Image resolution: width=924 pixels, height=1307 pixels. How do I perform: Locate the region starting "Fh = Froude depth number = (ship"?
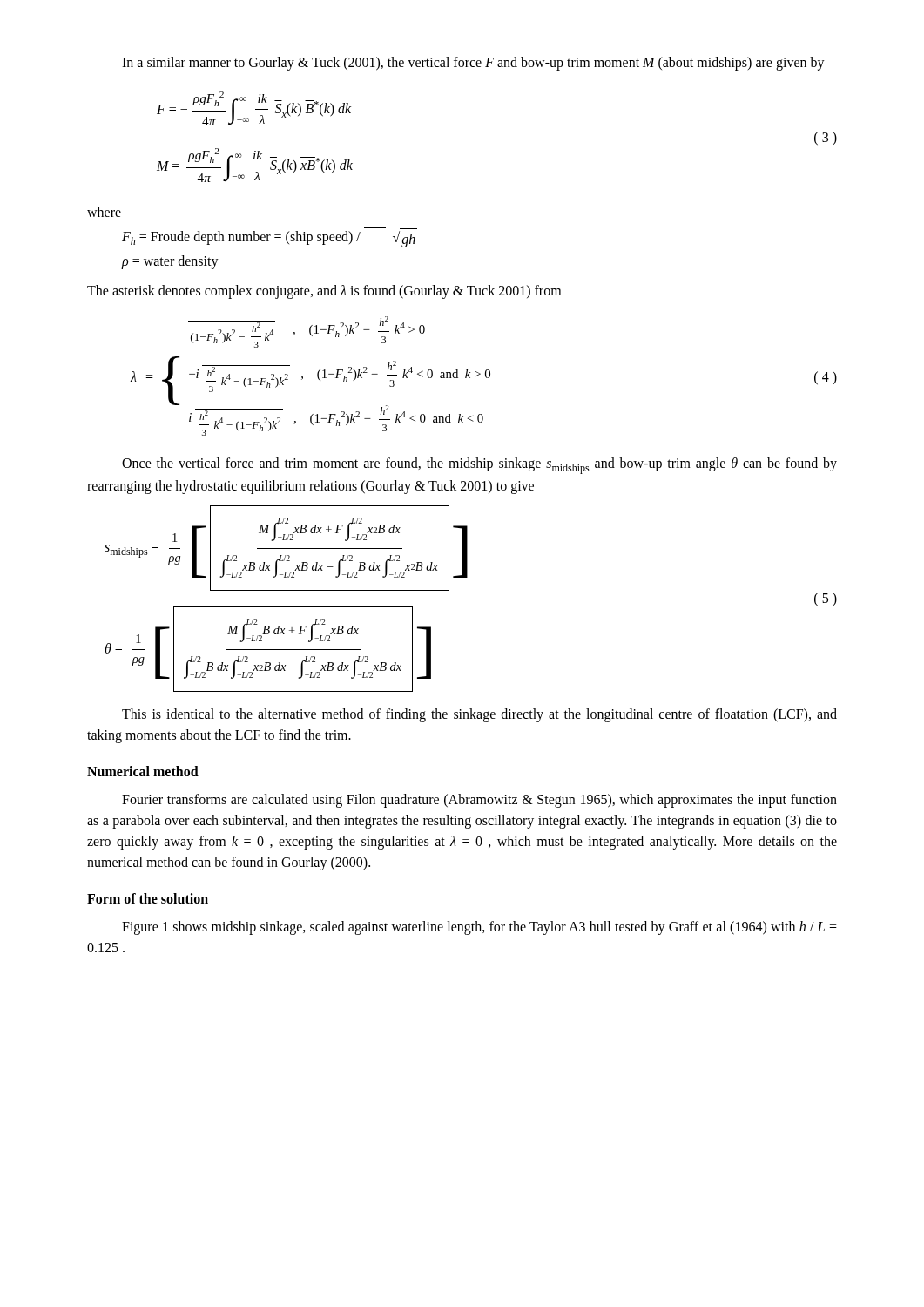point(270,238)
